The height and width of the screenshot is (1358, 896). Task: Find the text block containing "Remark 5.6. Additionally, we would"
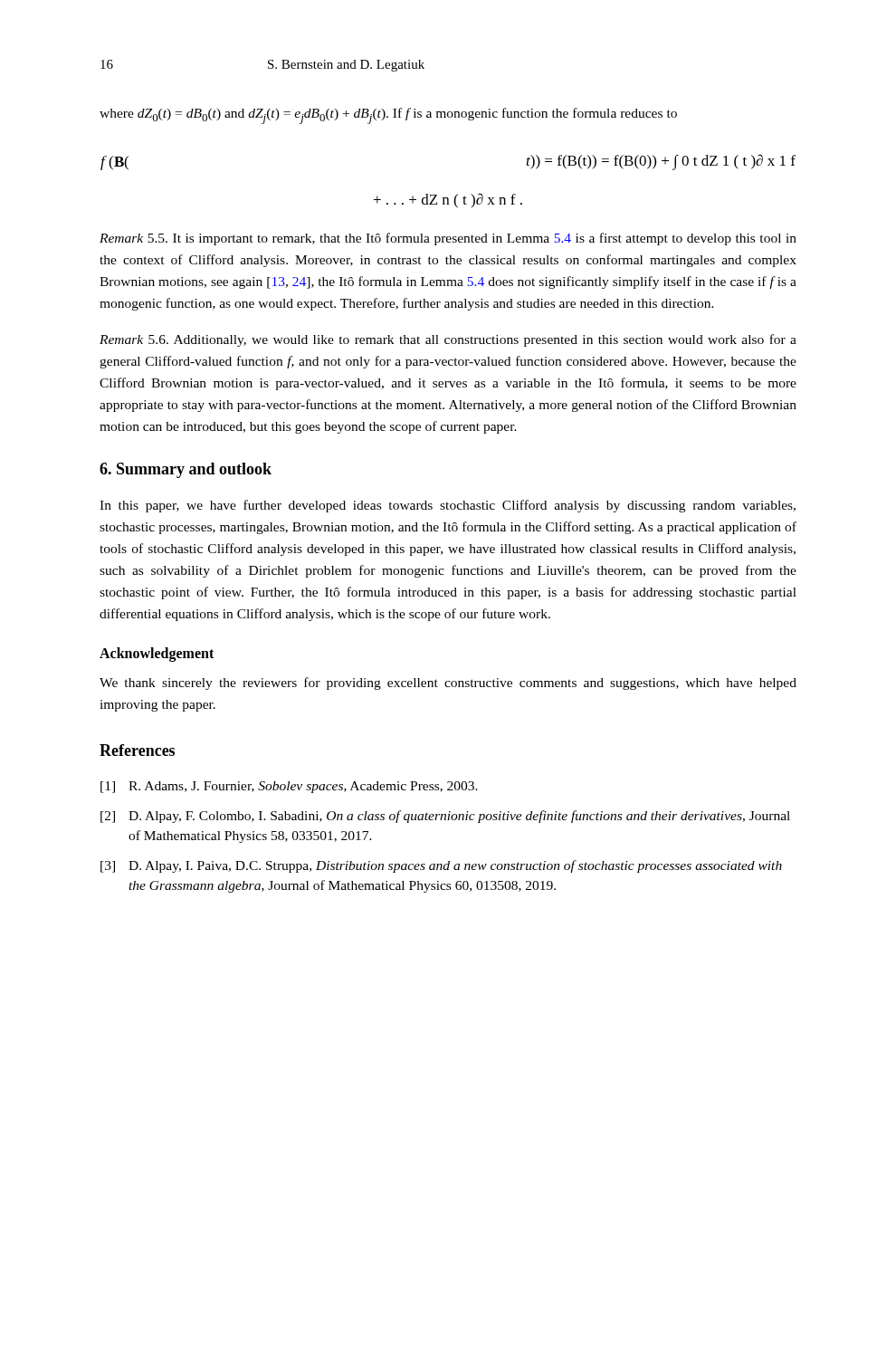click(x=448, y=383)
